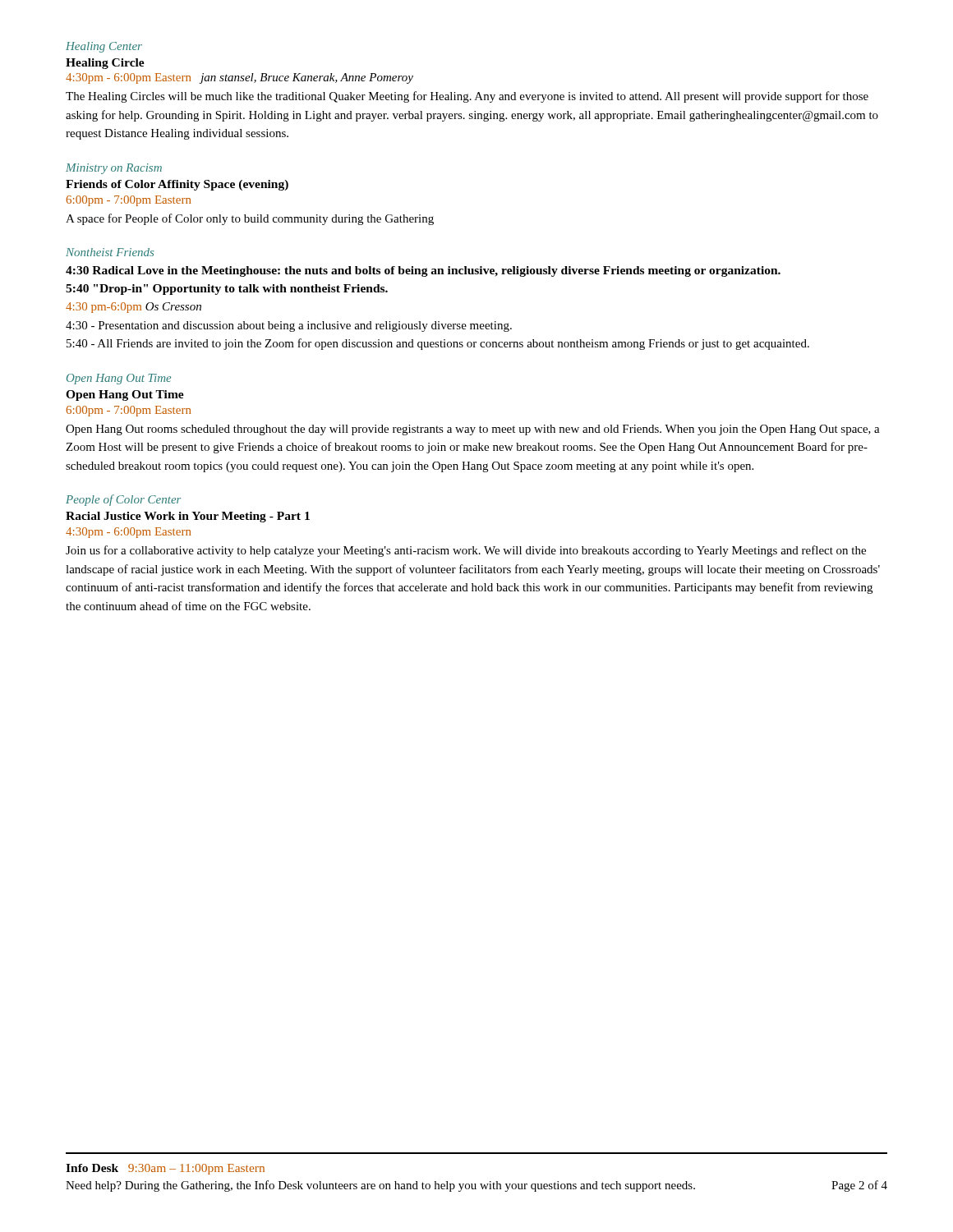Navigate to the passage starting "Healing Center"
This screenshot has width=953, height=1232.
104,46
